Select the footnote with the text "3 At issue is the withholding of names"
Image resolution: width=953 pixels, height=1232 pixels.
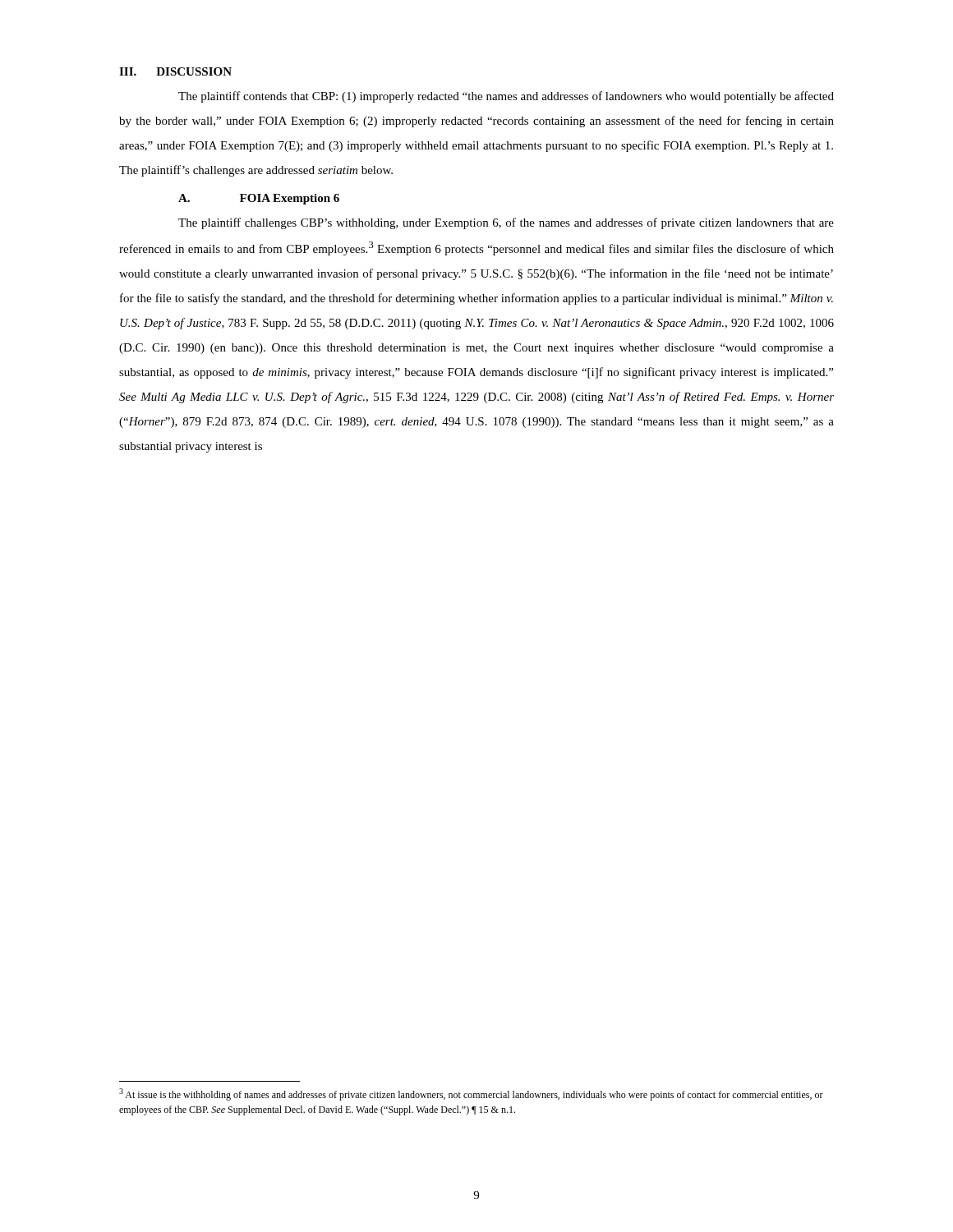(476, 1101)
